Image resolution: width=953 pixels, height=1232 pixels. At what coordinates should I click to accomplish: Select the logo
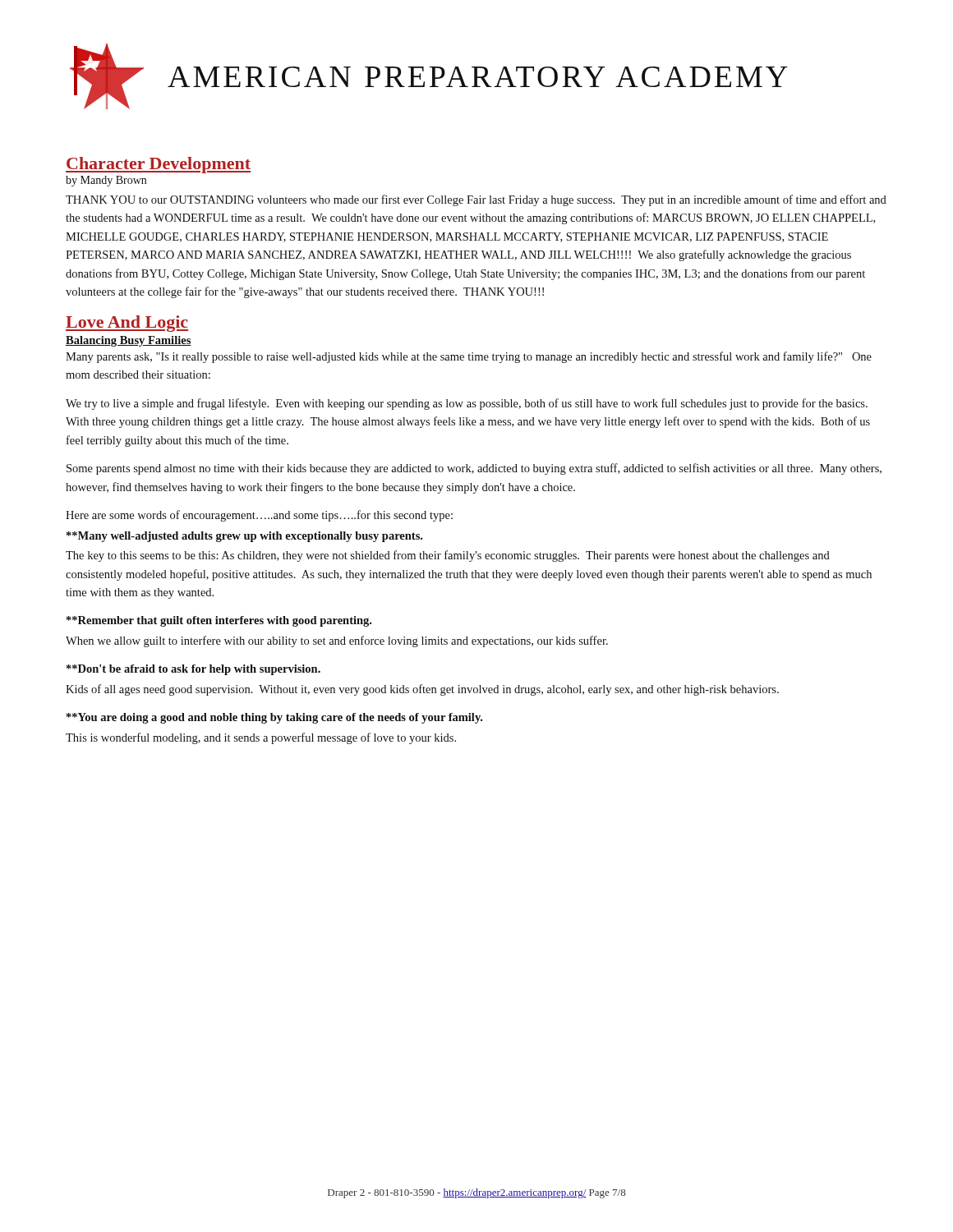click(476, 76)
